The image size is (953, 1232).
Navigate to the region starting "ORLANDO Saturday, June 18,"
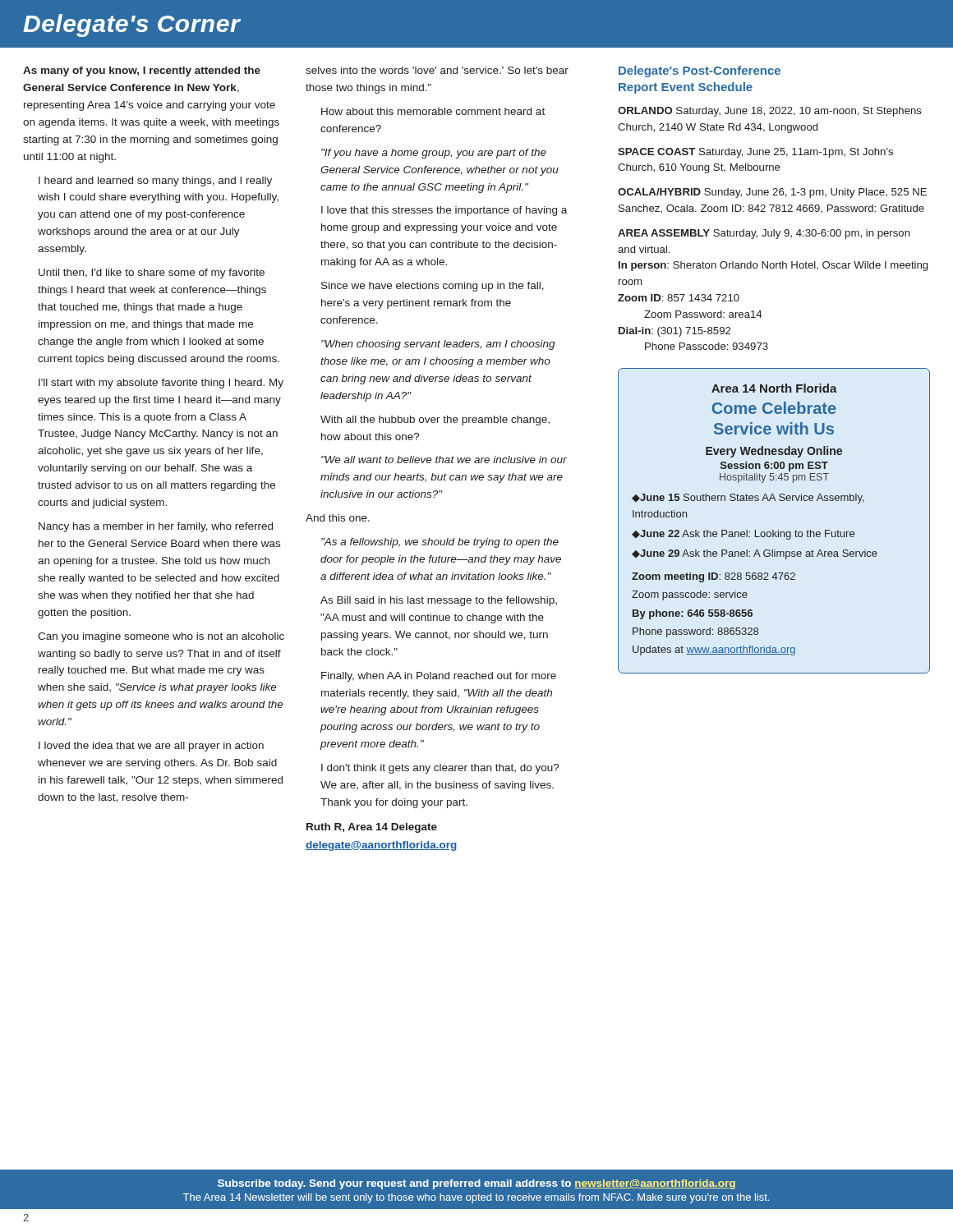click(770, 119)
